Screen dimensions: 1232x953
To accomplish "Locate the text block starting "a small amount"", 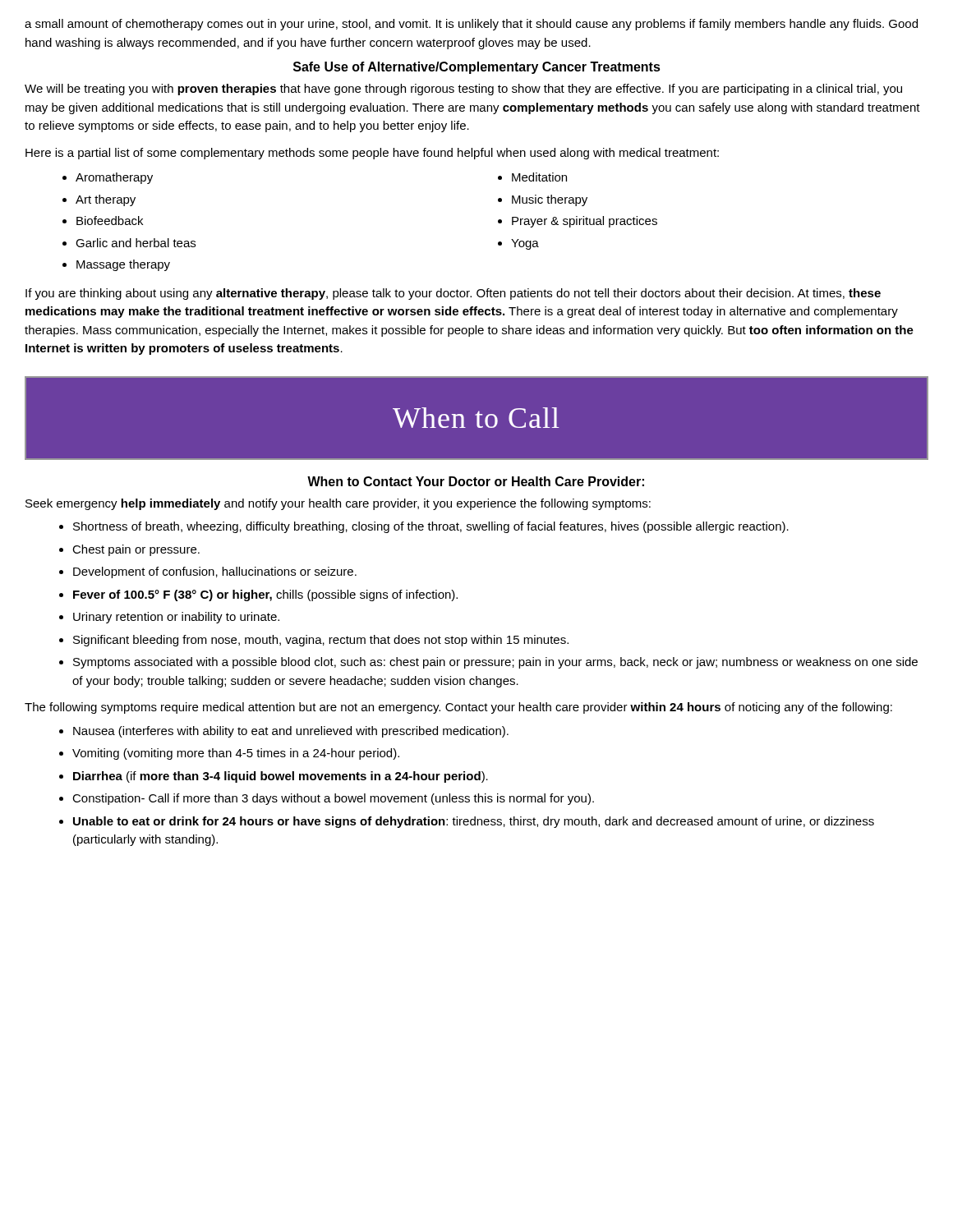I will 472,33.
